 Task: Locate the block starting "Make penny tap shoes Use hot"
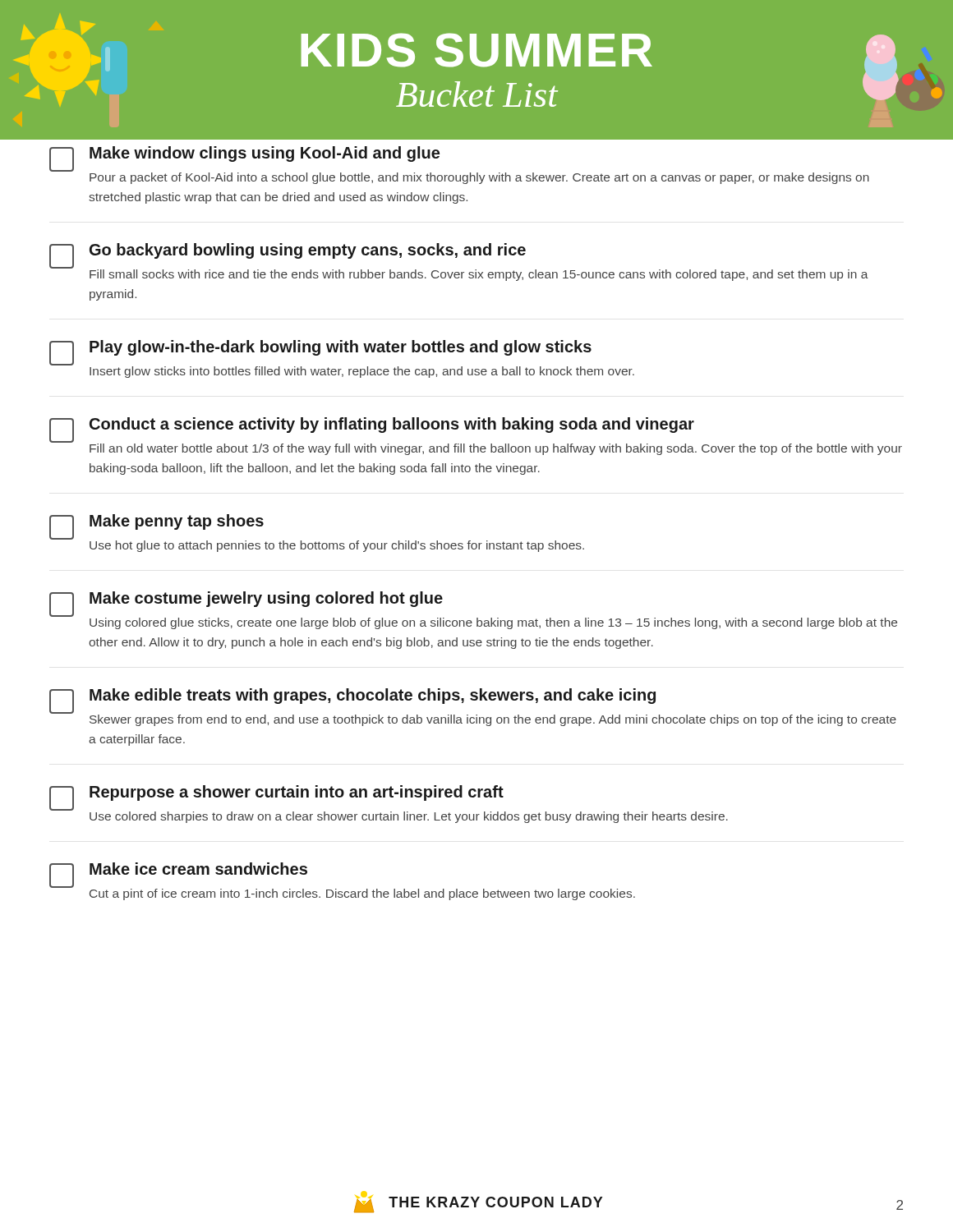tap(476, 534)
